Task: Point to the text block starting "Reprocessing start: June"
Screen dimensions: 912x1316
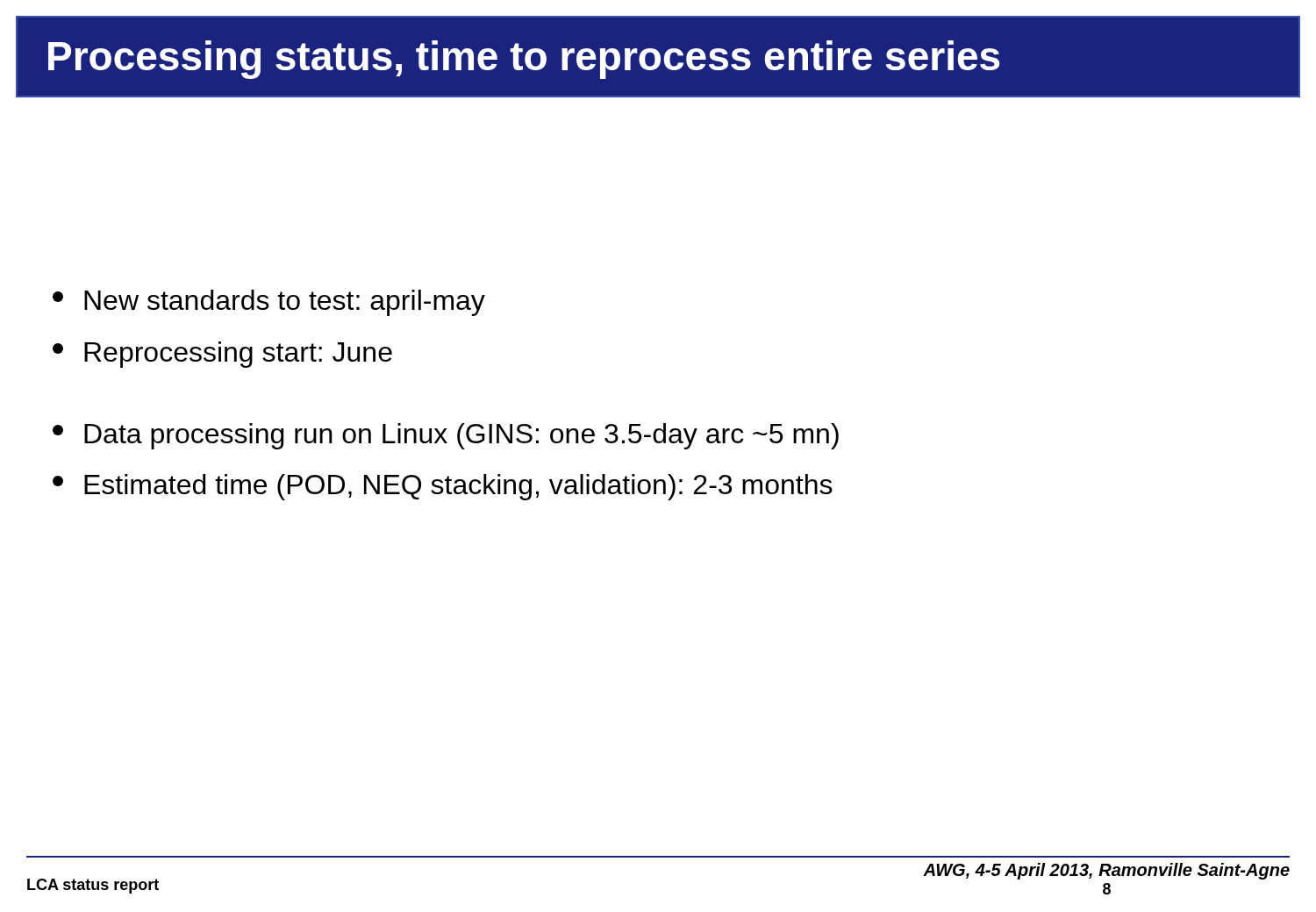Action: pos(223,352)
